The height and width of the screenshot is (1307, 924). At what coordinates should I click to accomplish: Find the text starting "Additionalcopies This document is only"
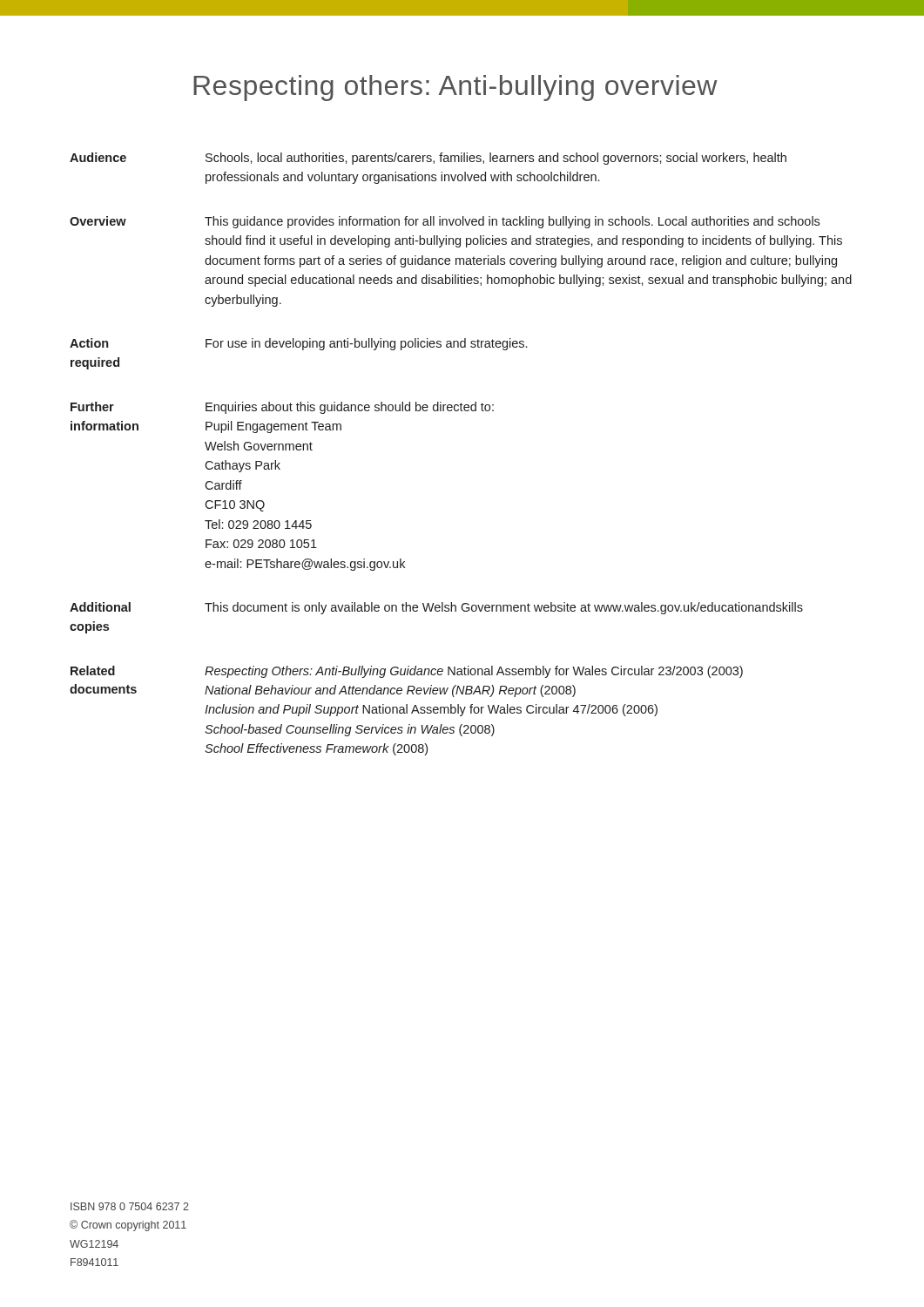[x=462, y=617]
